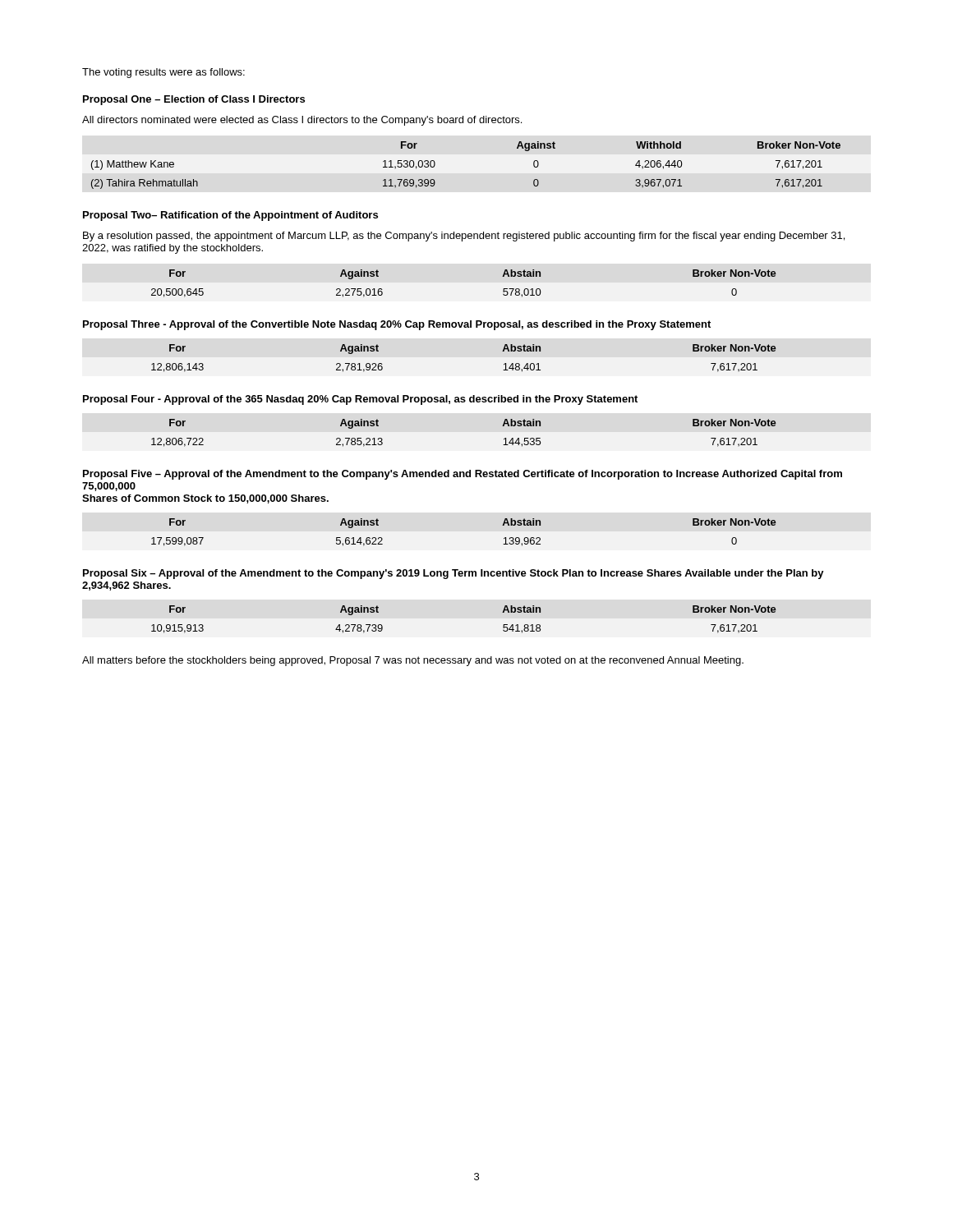
Task: Find the section header with the text "Proposal Five – Approval"
Action: tap(462, 486)
